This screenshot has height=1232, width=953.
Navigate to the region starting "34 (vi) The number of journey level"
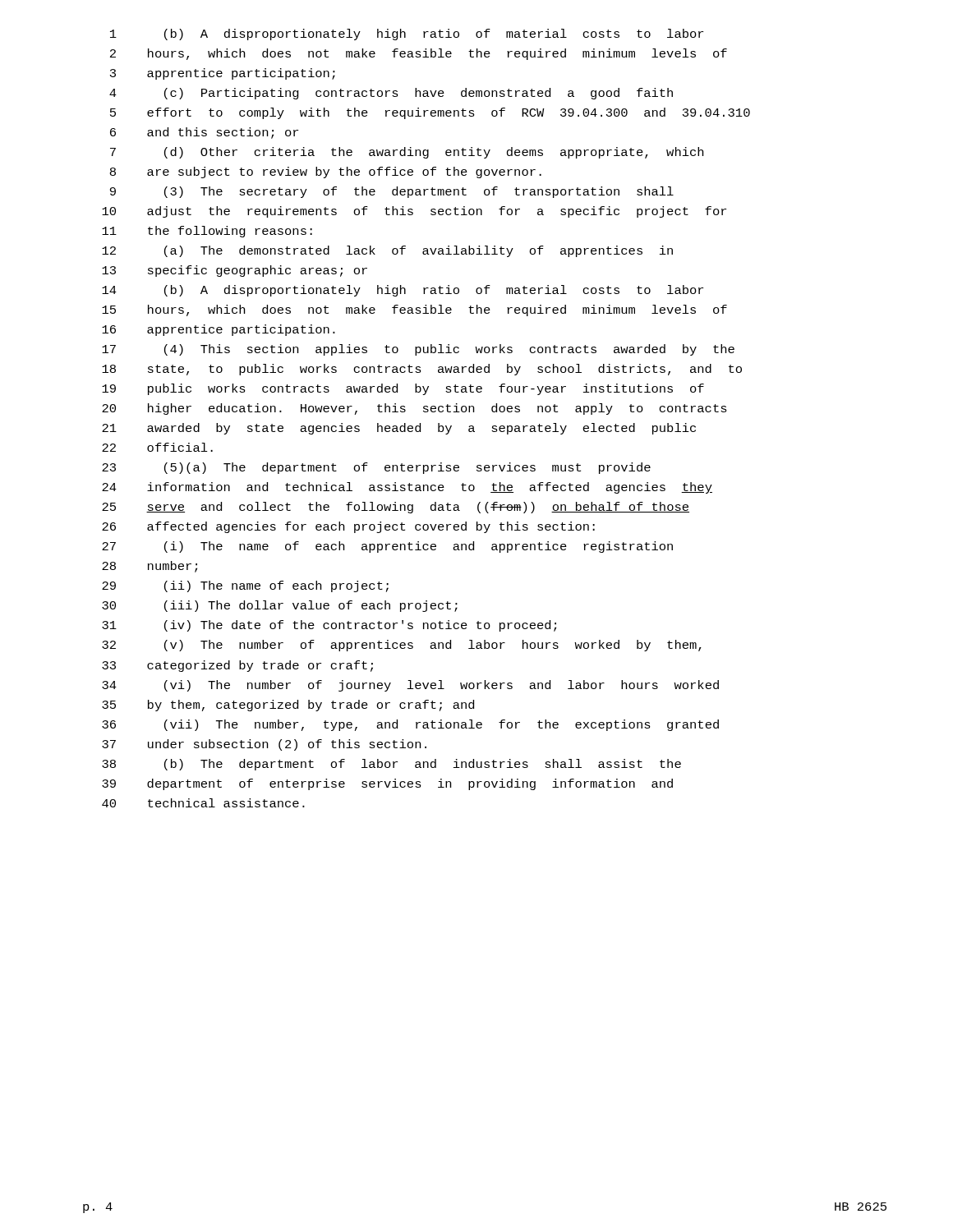click(485, 685)
